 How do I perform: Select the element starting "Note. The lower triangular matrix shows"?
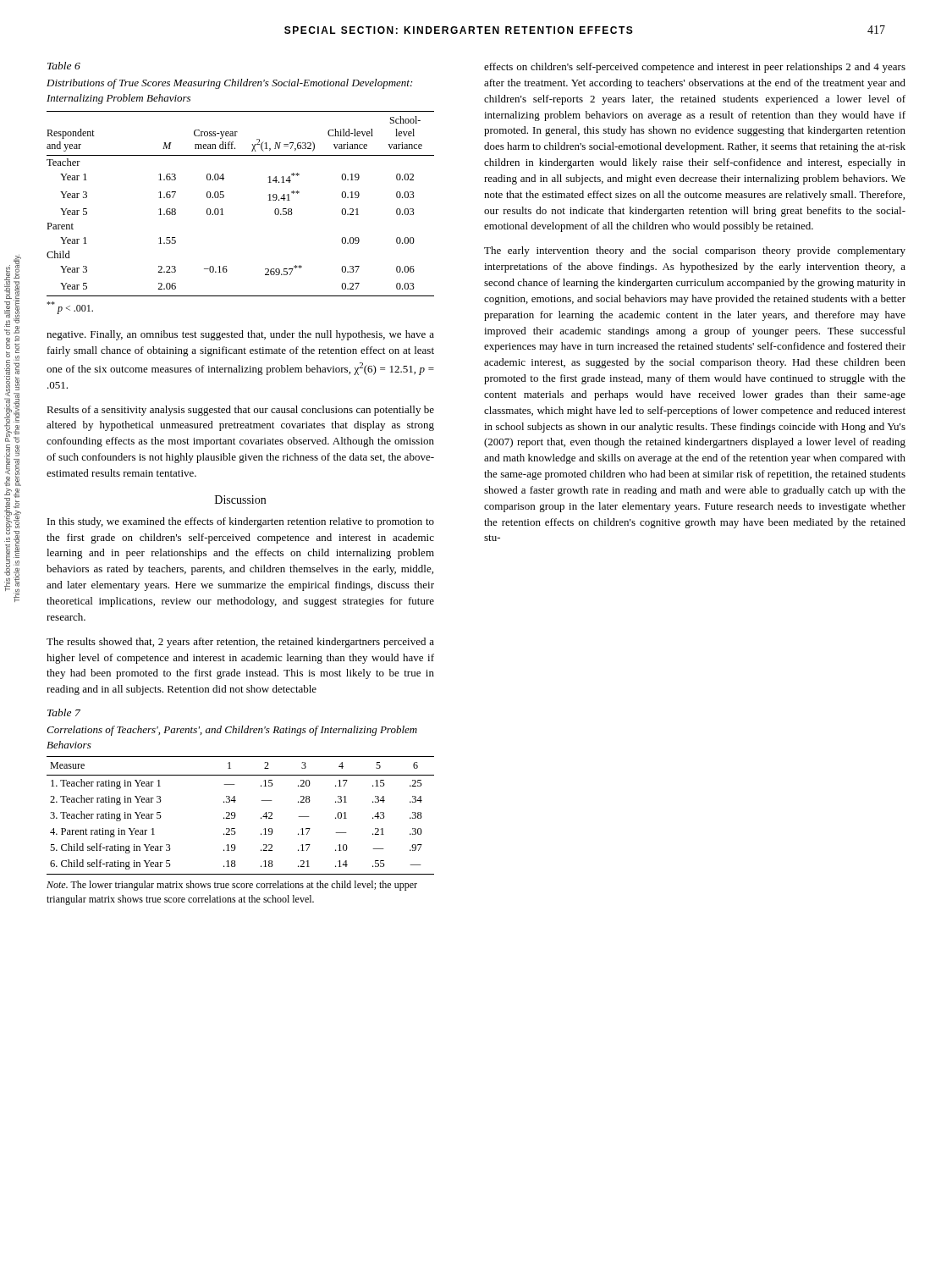[x=232, y=892]
